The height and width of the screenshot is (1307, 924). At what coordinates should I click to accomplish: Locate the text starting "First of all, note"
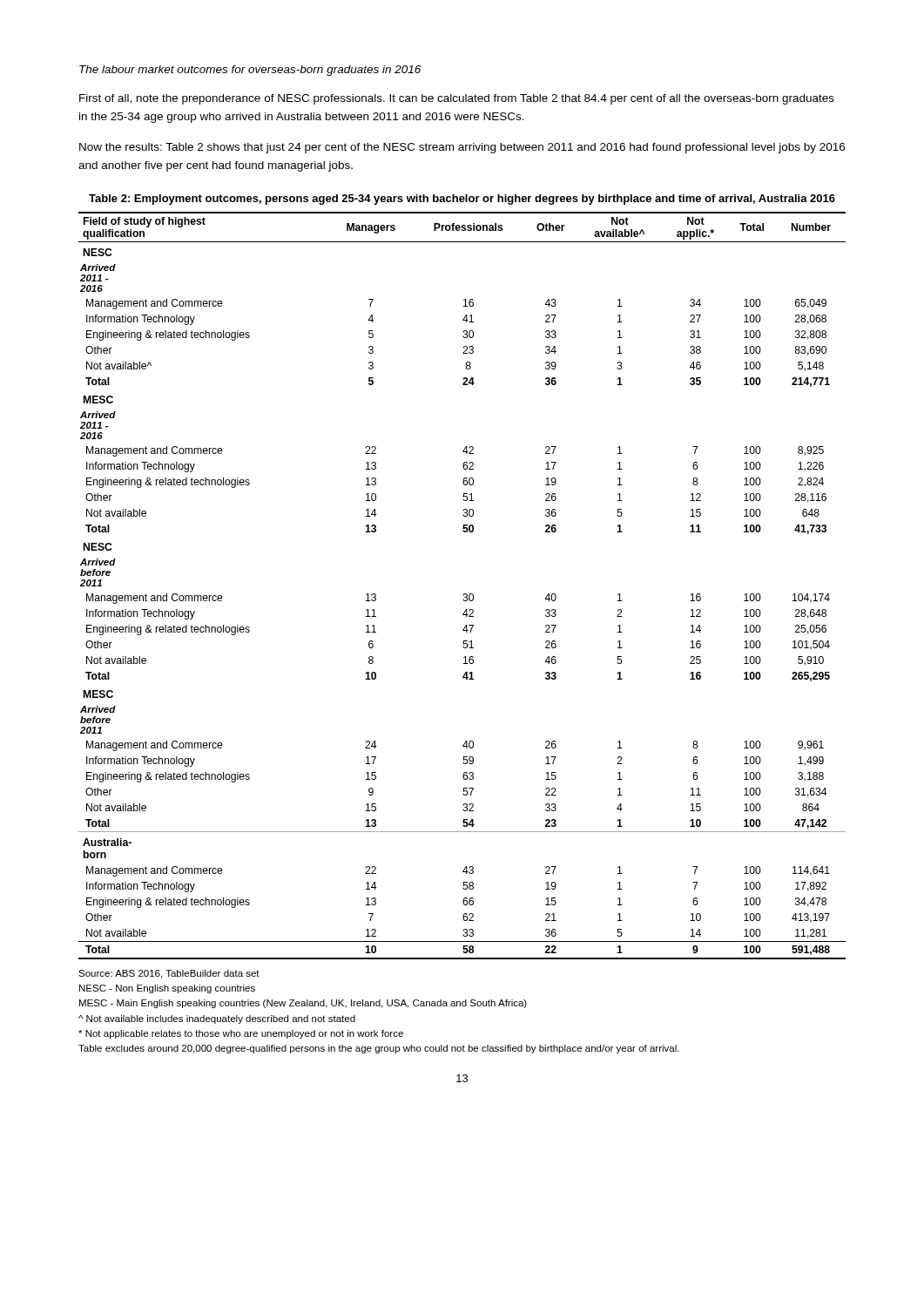pos(456,107)
